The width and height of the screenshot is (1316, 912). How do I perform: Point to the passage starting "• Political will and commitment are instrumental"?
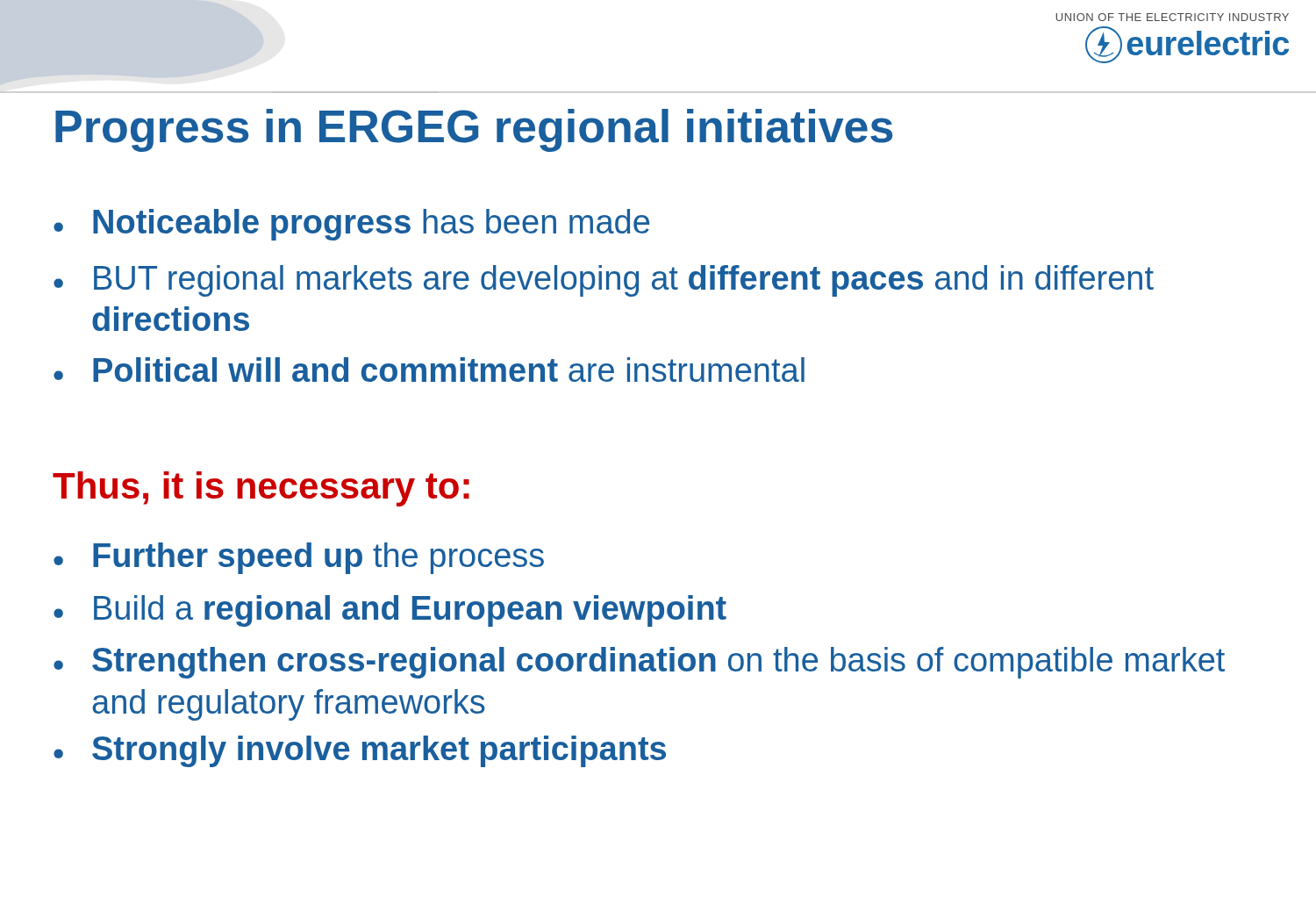pos(658,373)
